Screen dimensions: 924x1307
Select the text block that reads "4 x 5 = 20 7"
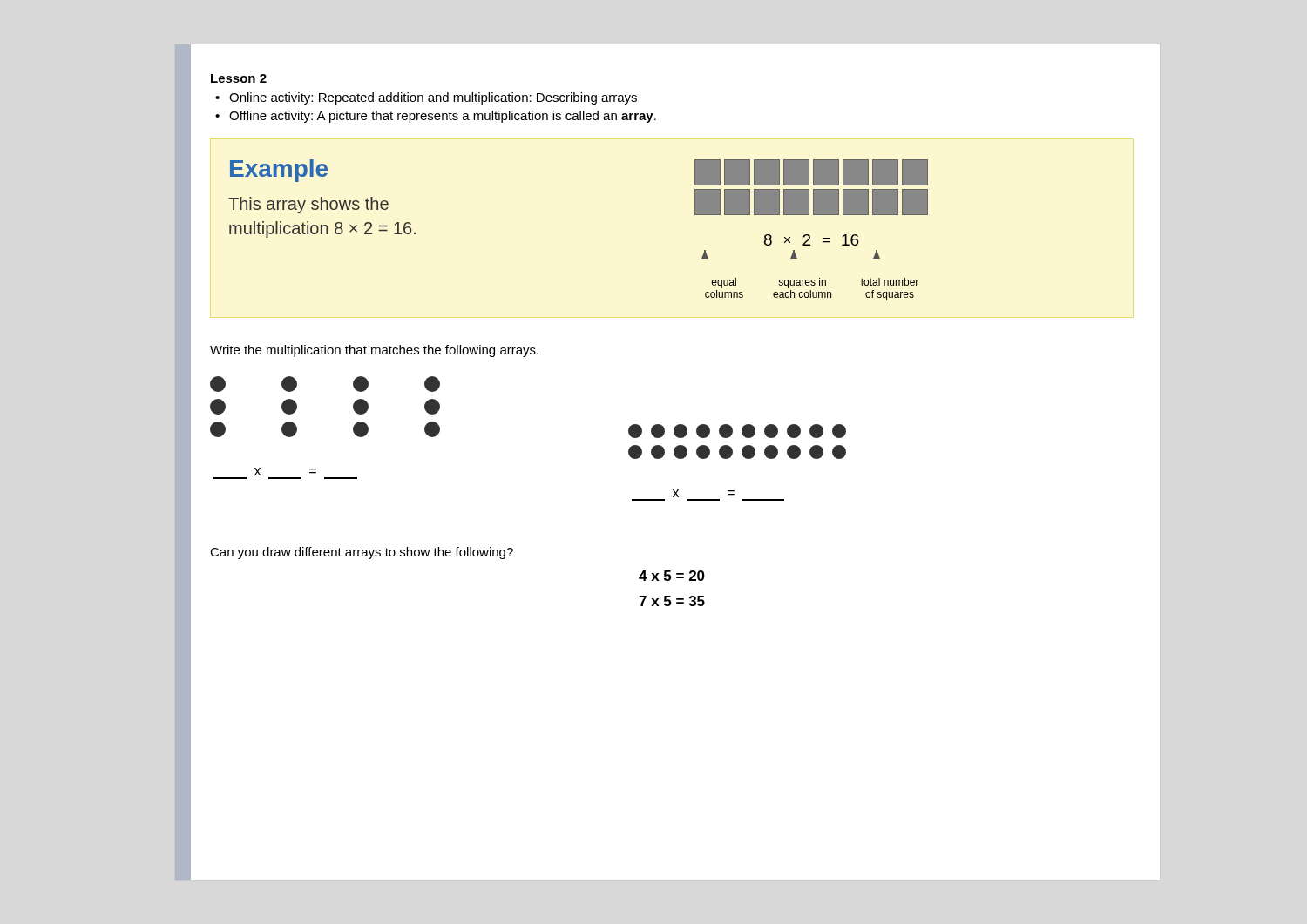coord(672,588)
